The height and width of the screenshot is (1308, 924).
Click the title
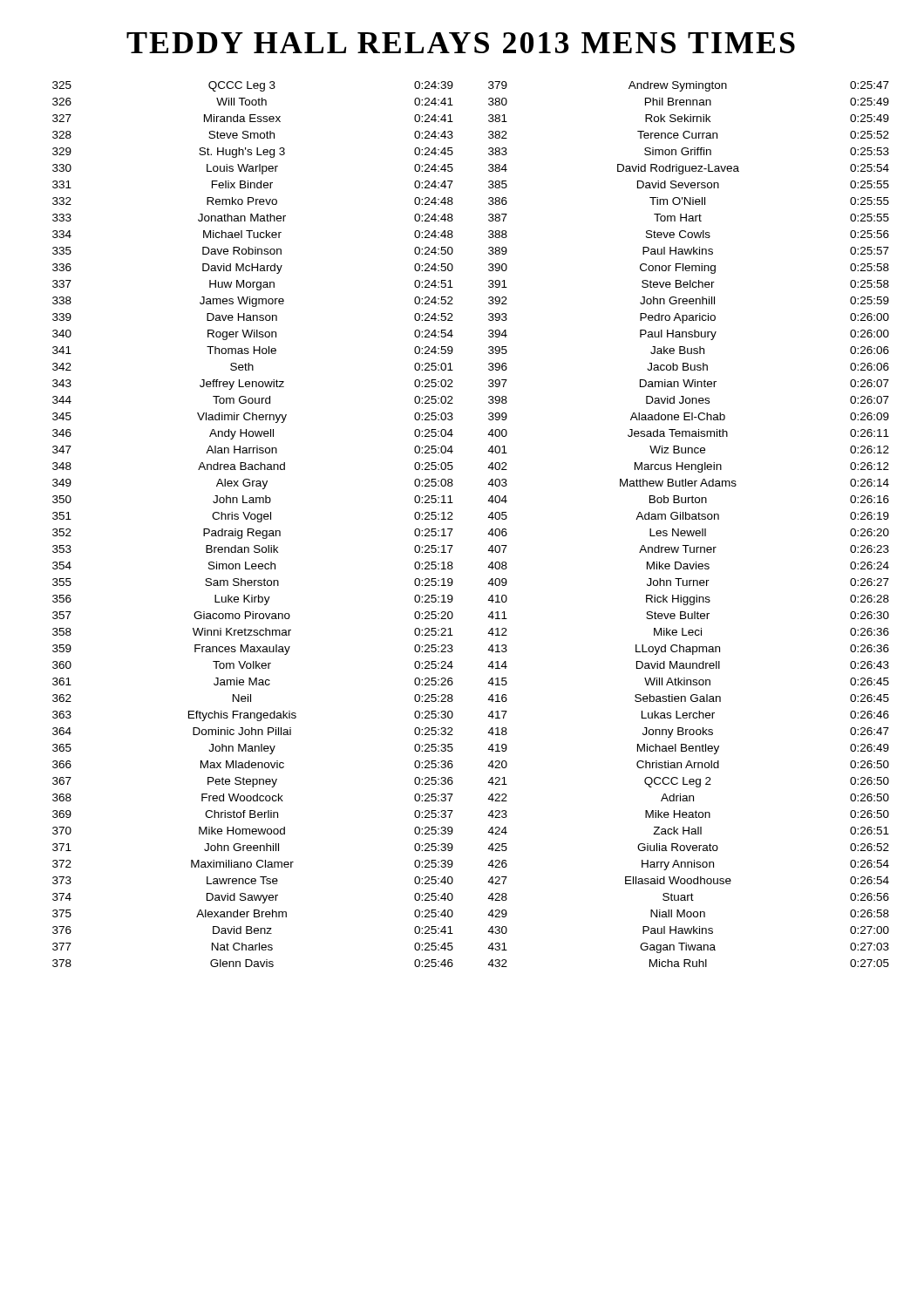click(462, 43)
